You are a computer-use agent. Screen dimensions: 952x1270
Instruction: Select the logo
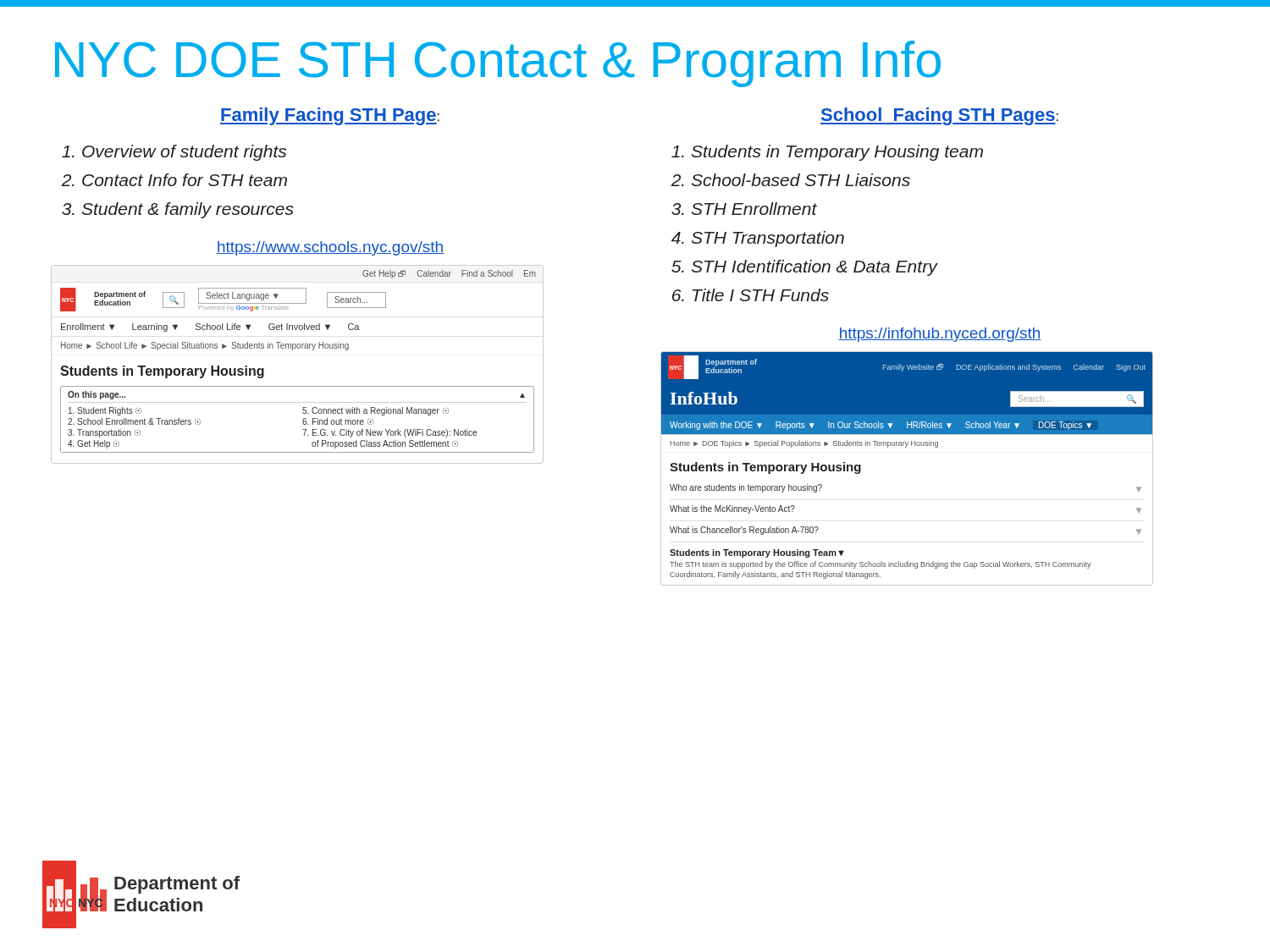coord(141,894)
